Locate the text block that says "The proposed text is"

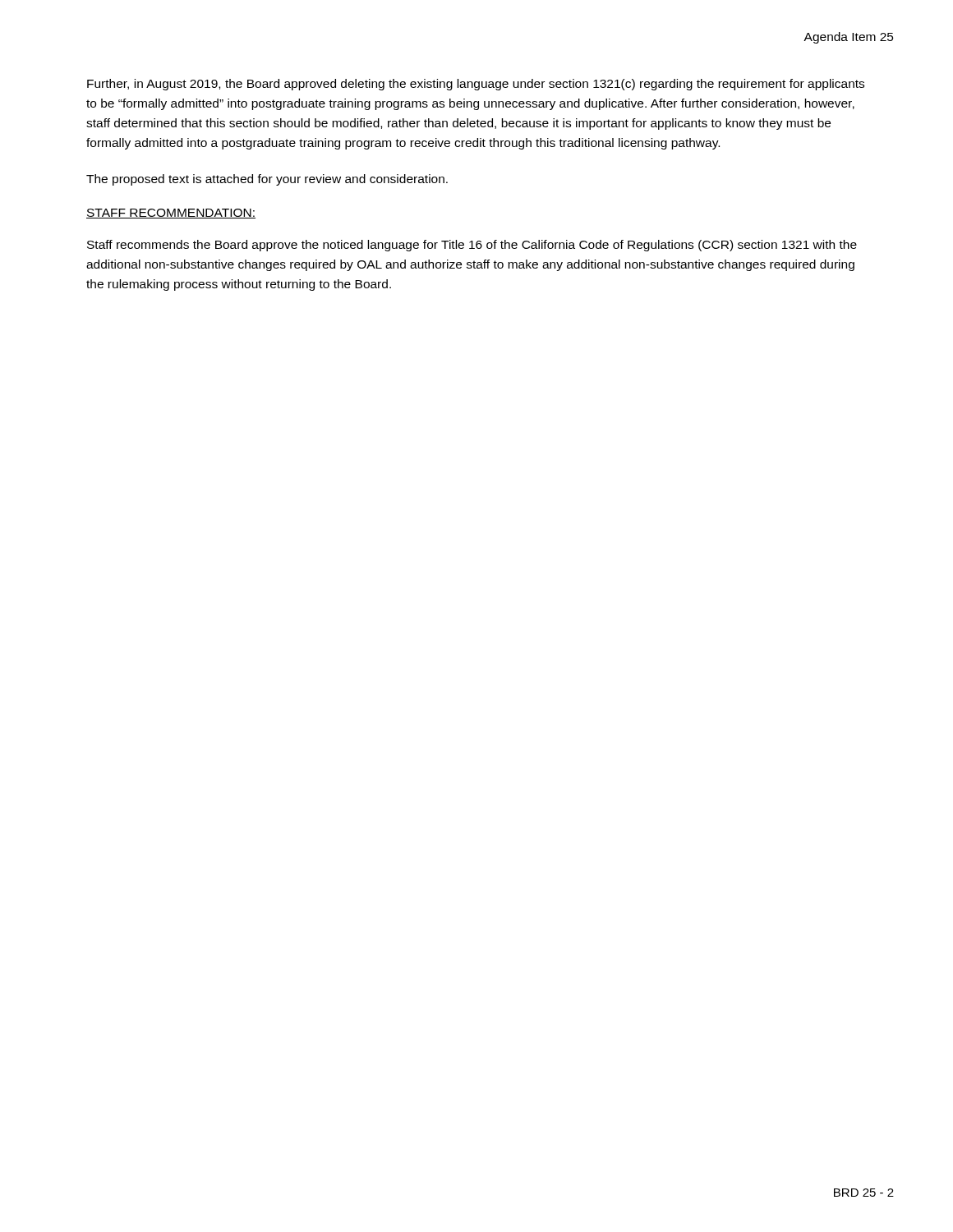point(267,179)
